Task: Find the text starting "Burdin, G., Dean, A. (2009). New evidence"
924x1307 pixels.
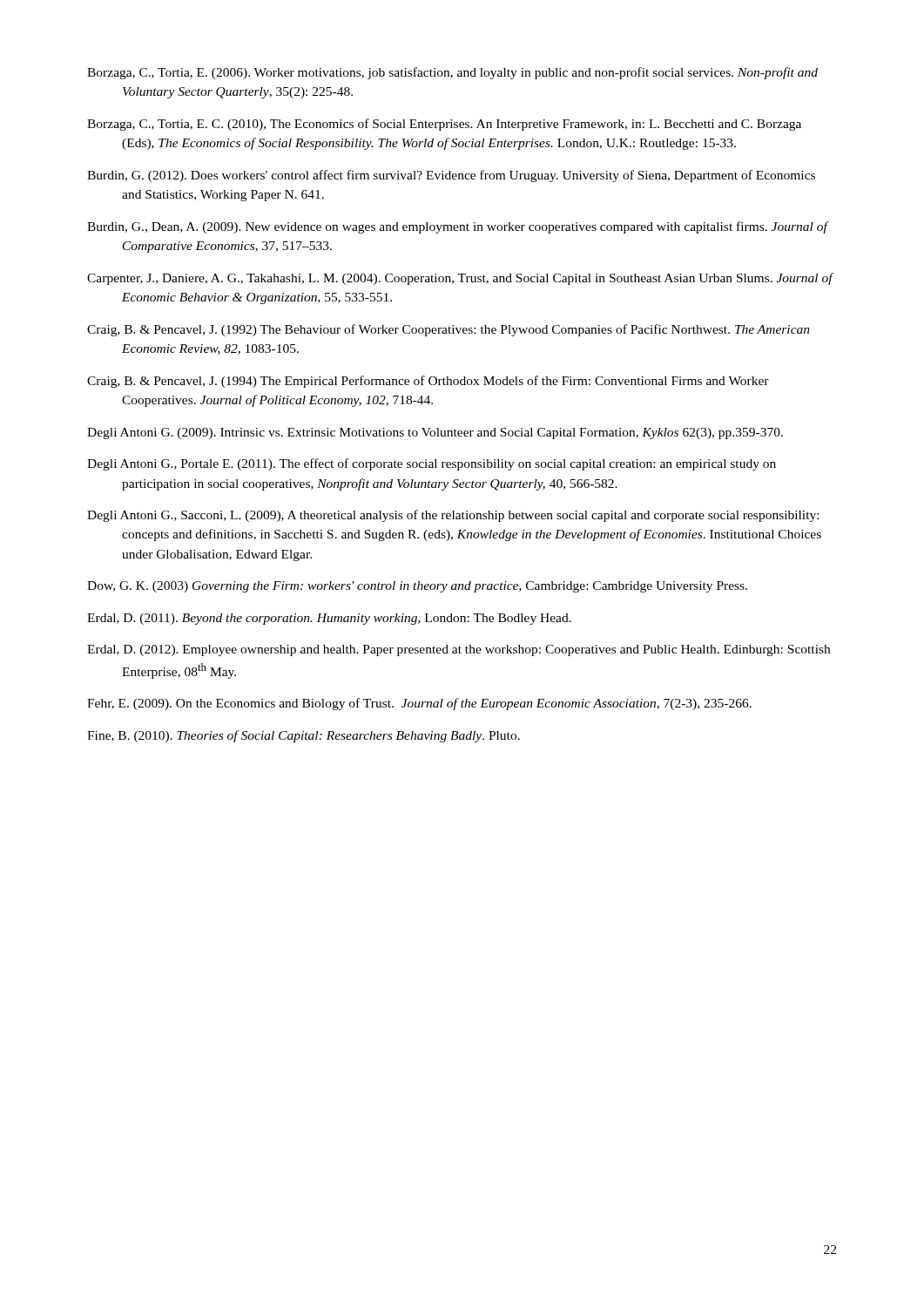Action: (x=457, y=236)
